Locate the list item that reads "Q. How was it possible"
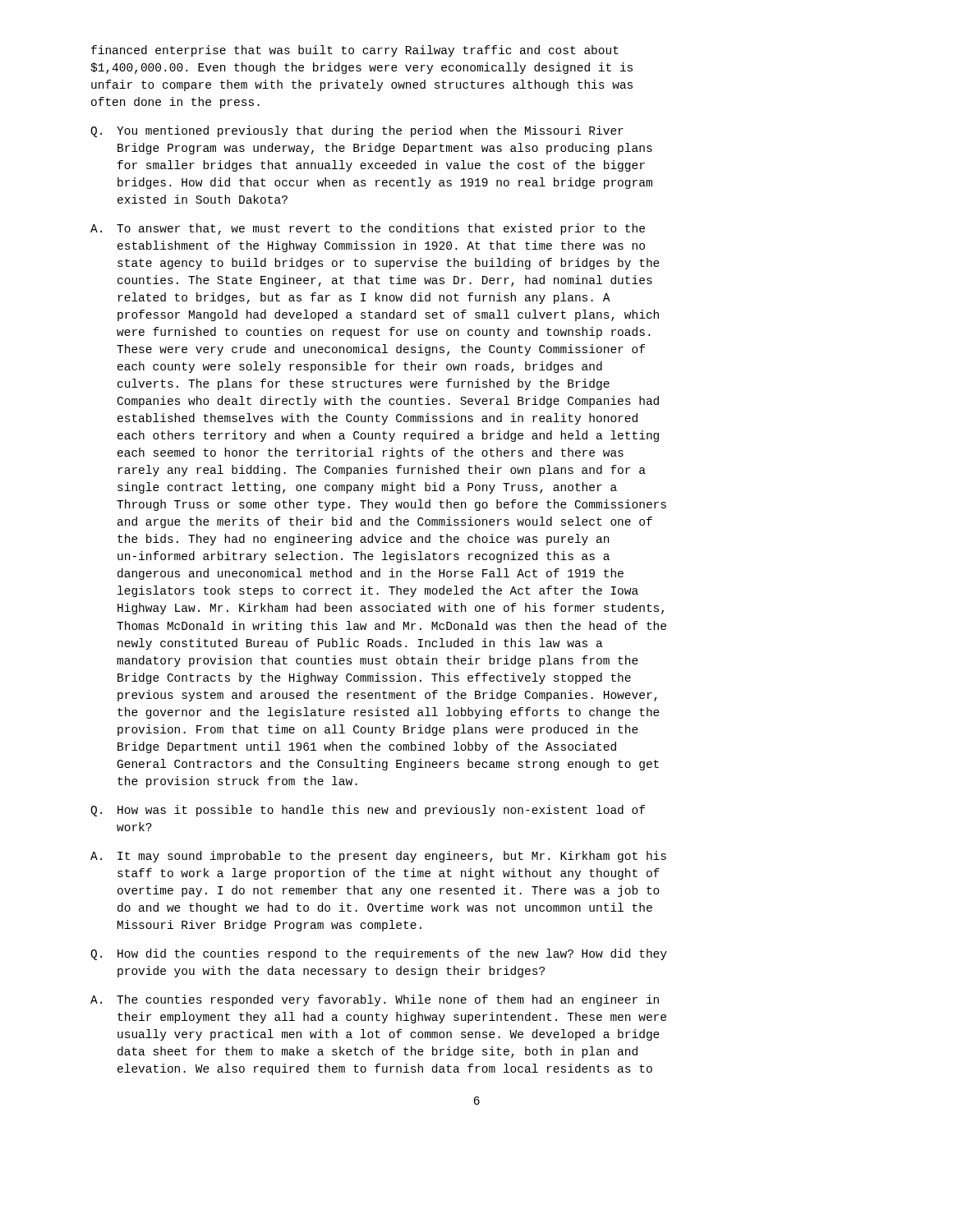Screen dimensions: 1232x953 476,819
